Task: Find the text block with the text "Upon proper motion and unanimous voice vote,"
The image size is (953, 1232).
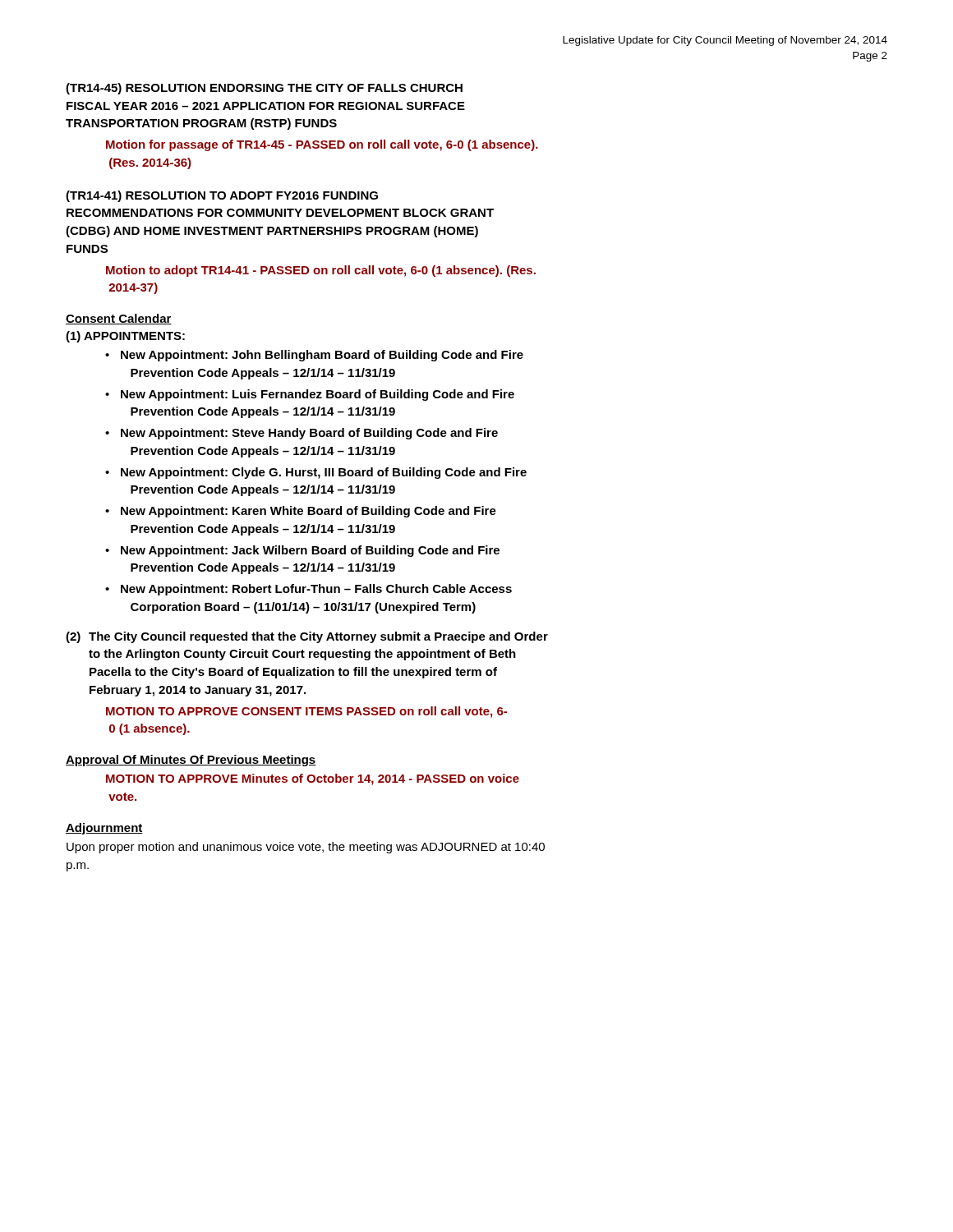Action: 305,855
